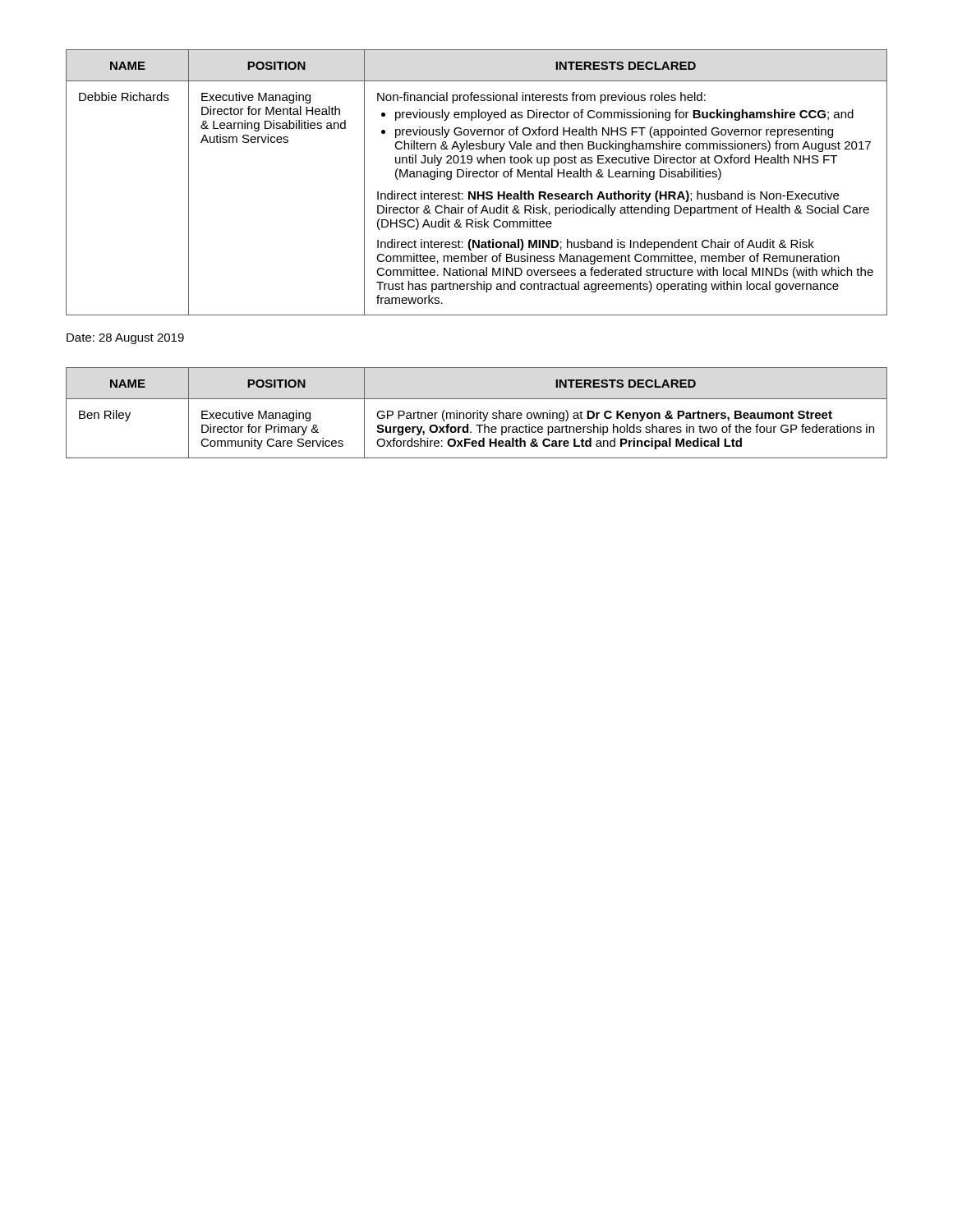Select the table that reads "Non-financial professional interests from"
This screenshot has height=1232, width=953.
click(x=476, y=182)
